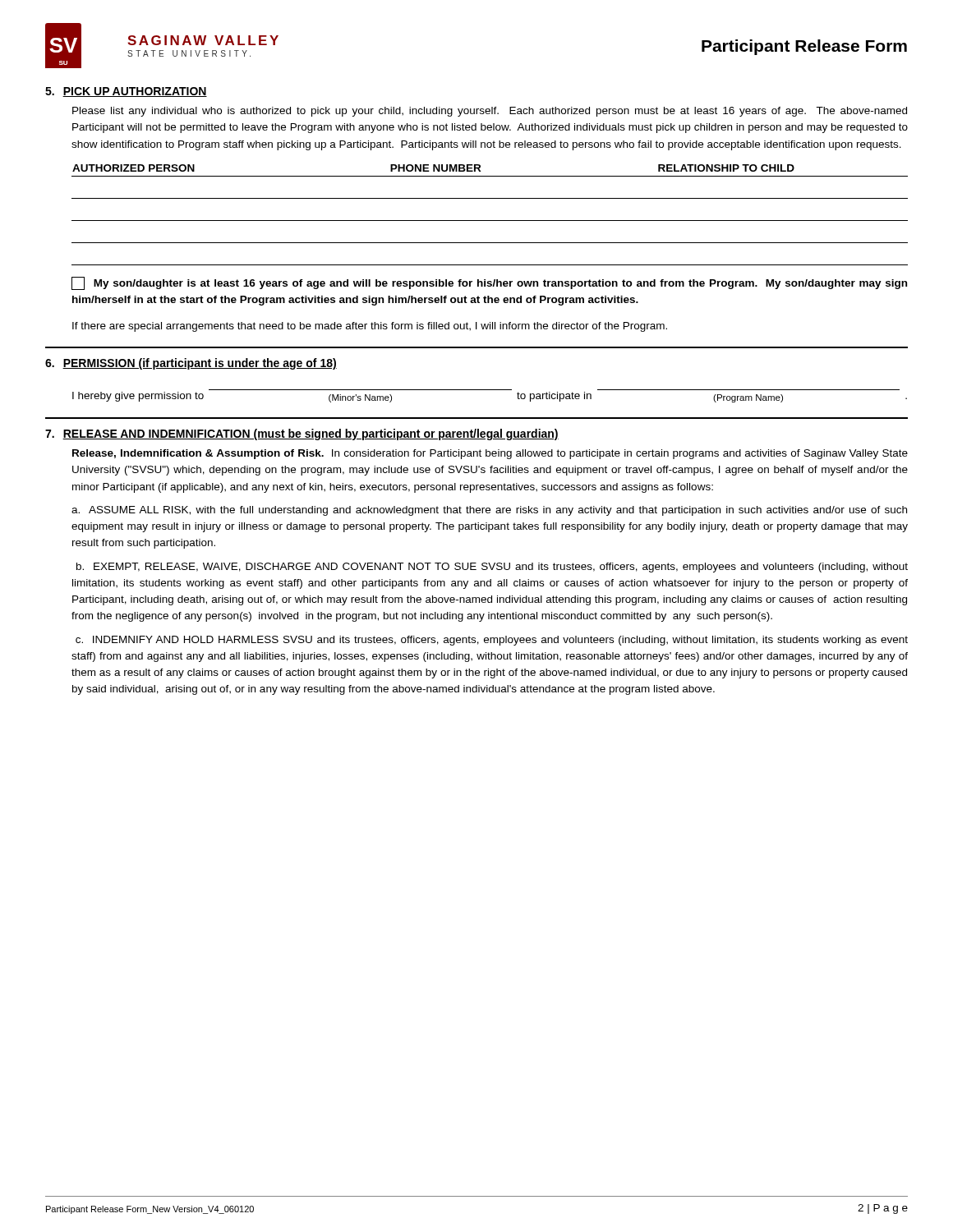Select the text block that reads "Please list any individual who"
The height and width of the screenshot is (1232, 953).
coord(490,127)
